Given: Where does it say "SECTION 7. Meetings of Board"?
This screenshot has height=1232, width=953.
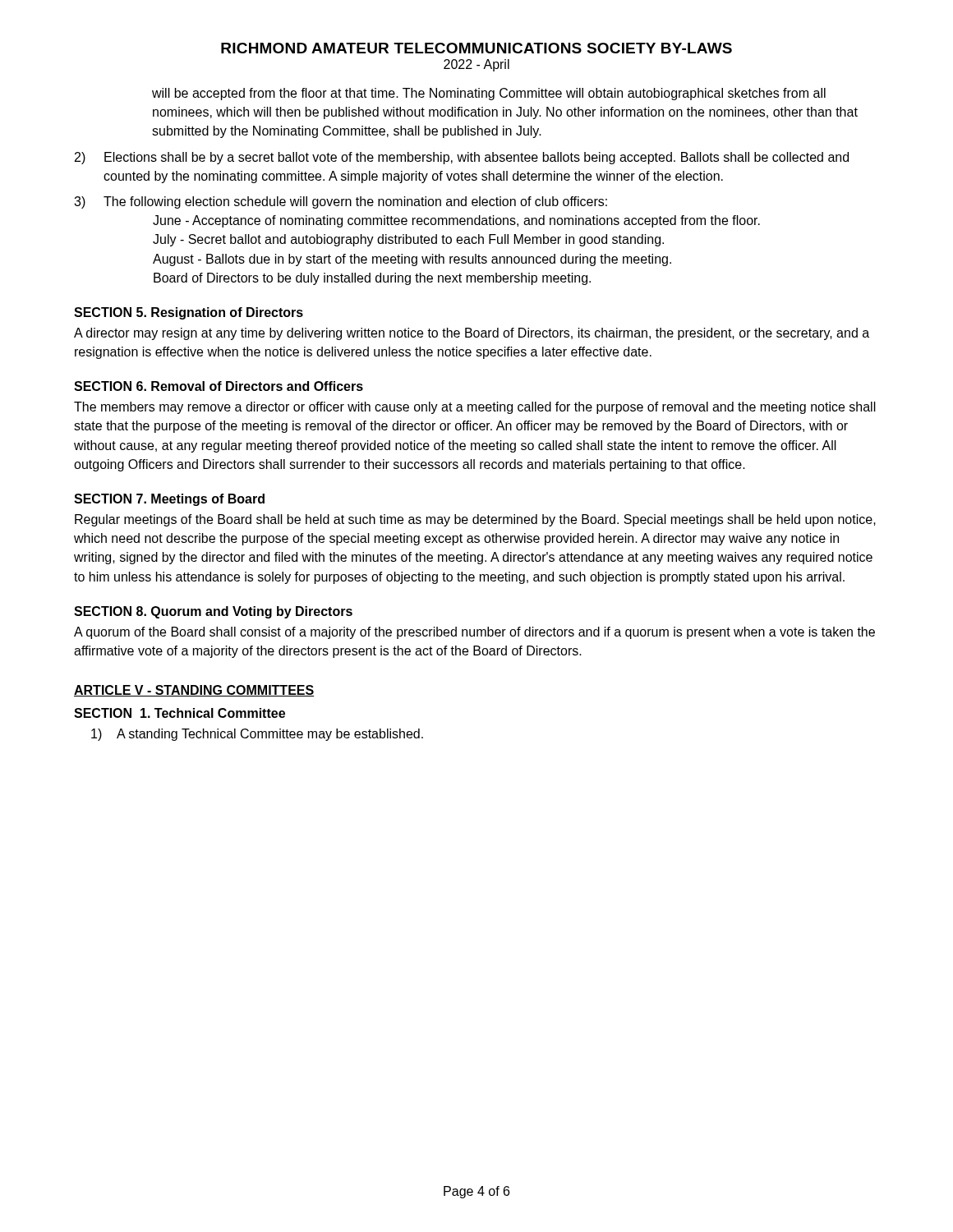Looking at the screenshot, I should 170,499.
